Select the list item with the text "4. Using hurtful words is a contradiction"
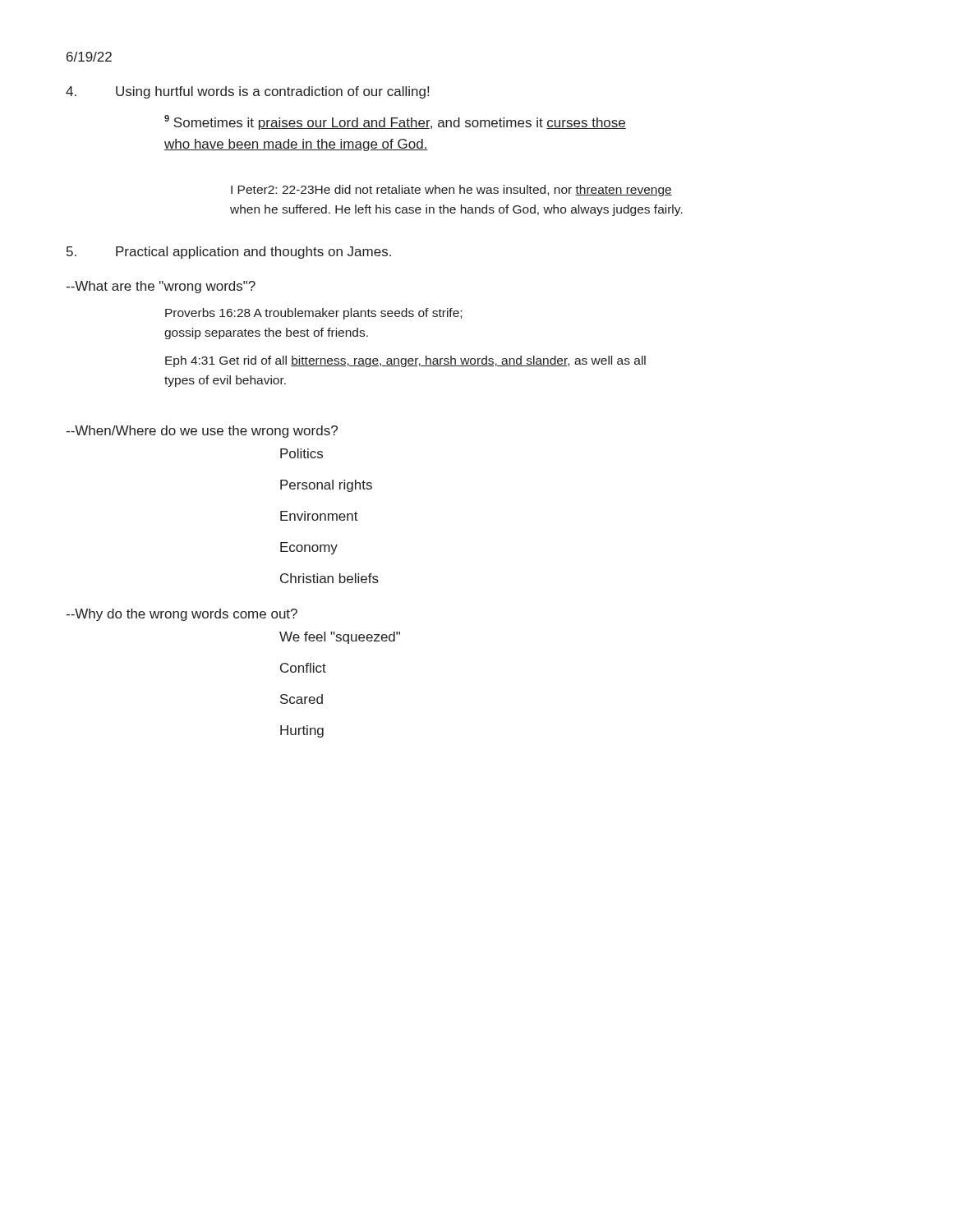The height and width of the screenshot is (1232, 953). [247, 92]
